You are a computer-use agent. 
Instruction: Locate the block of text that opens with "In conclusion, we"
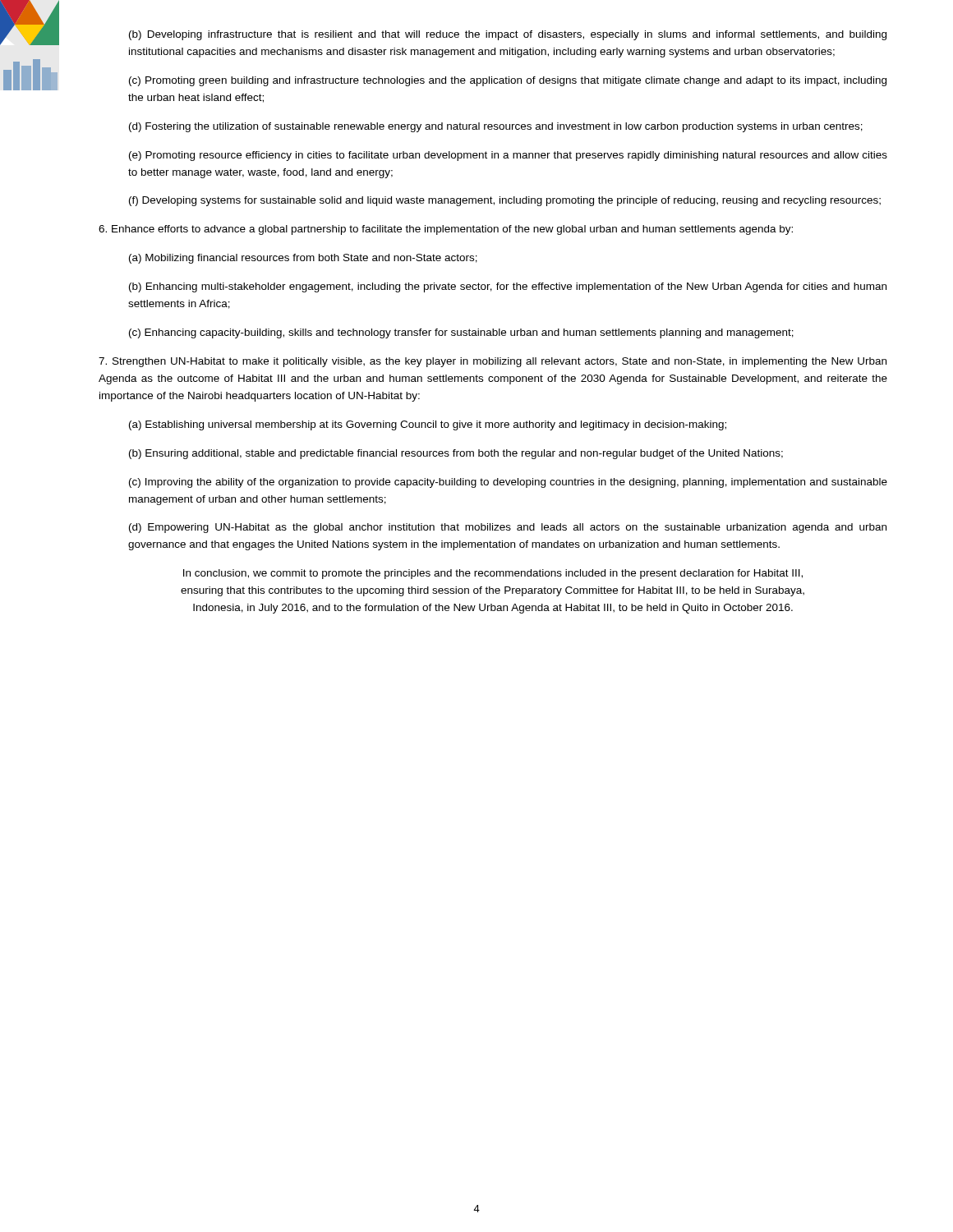(x=493, y=590)
